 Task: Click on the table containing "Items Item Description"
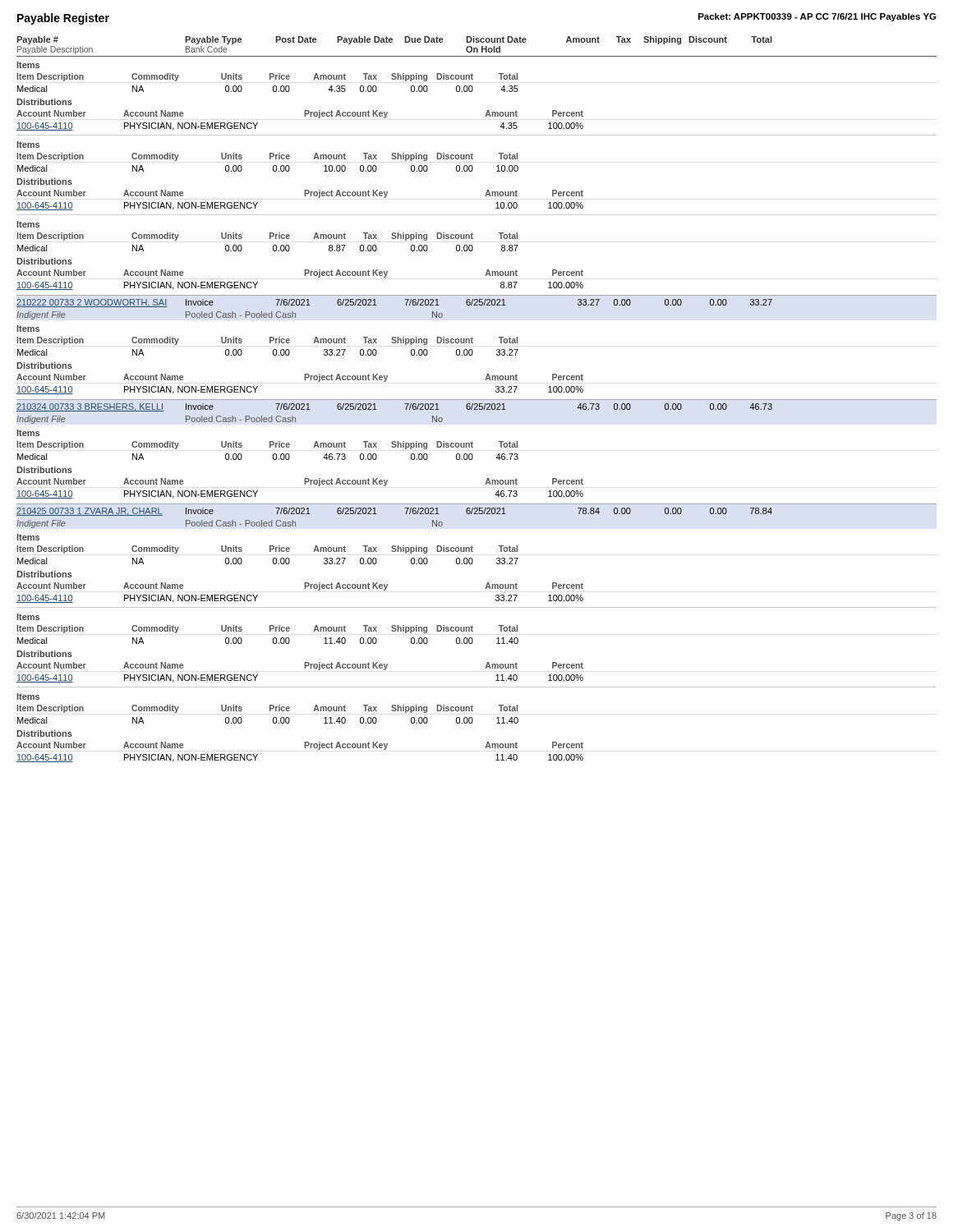476,410
